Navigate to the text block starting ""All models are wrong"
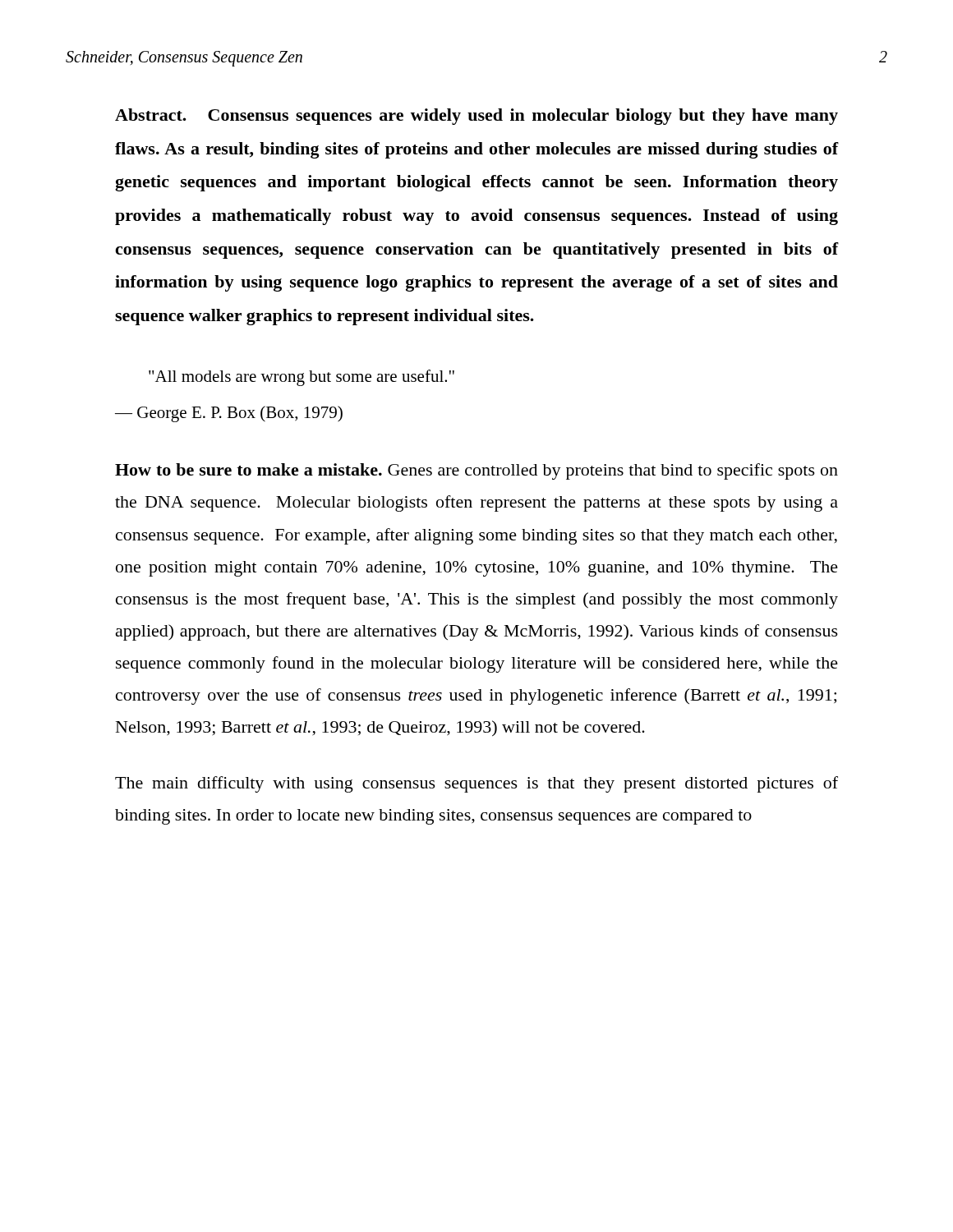Viewport: 953px width, 1232px height. [302, 376]
